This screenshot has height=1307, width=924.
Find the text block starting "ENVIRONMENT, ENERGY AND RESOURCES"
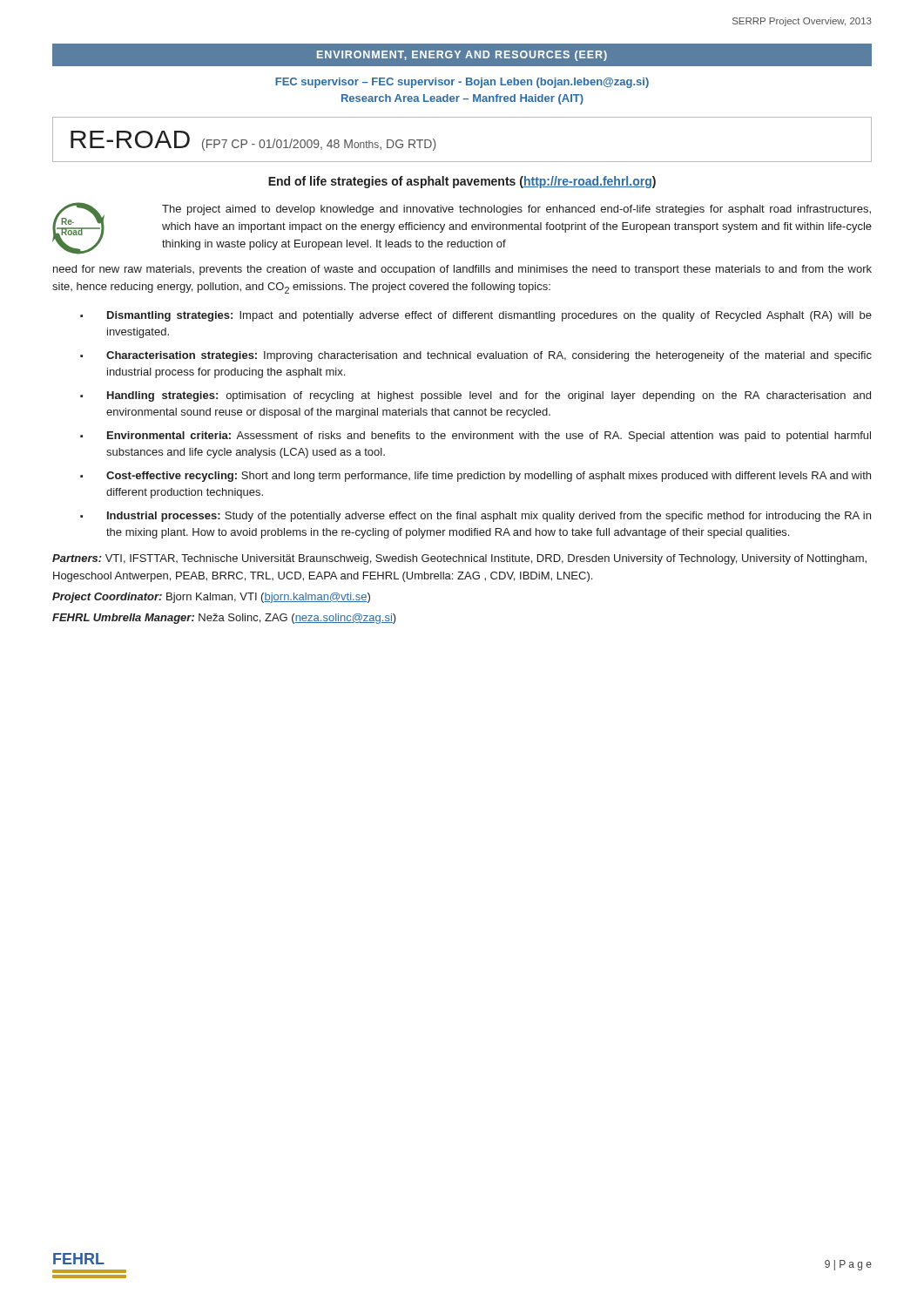click(462, 55)
